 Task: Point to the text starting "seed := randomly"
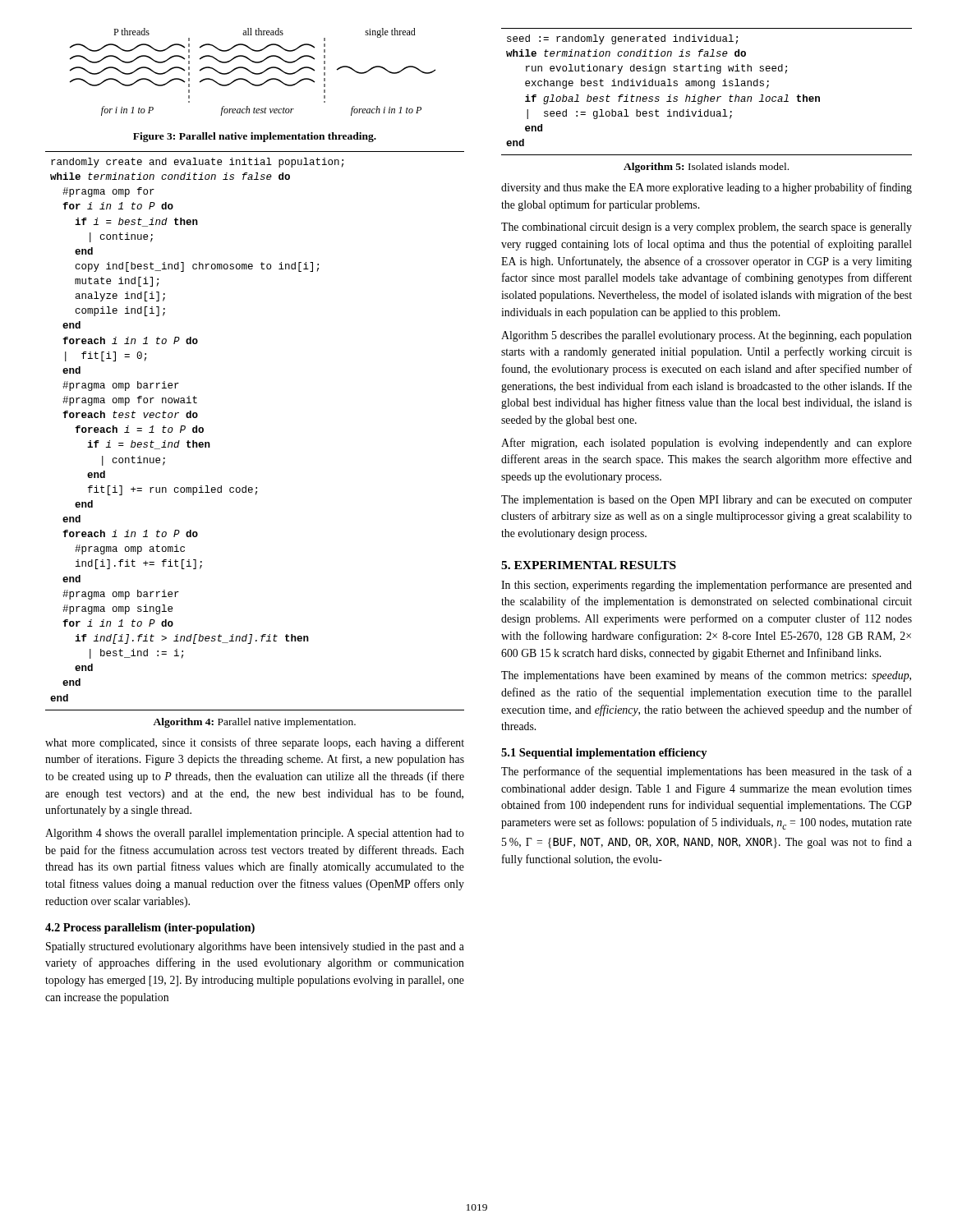pos(707,92)
